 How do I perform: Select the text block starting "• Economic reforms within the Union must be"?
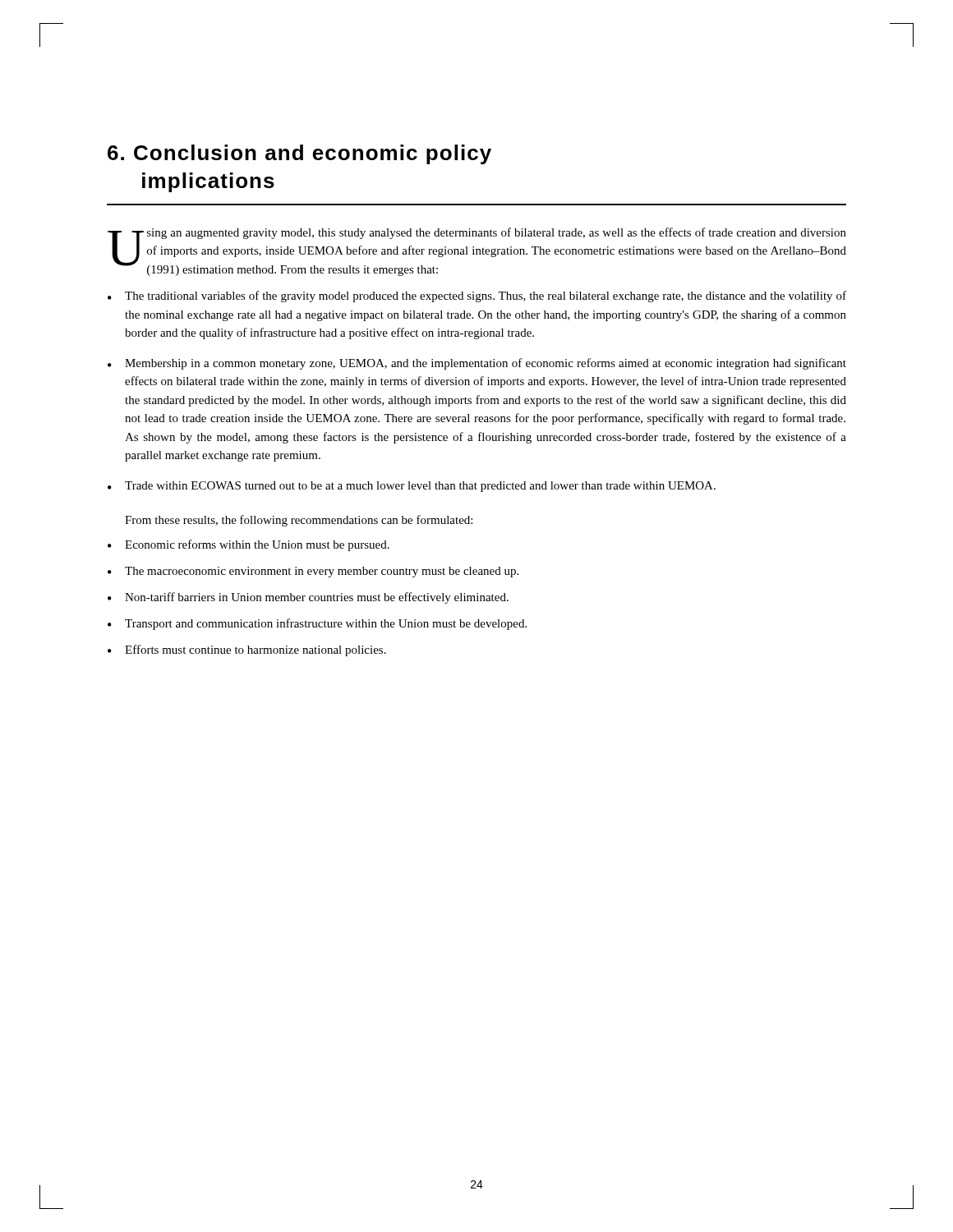249,545
